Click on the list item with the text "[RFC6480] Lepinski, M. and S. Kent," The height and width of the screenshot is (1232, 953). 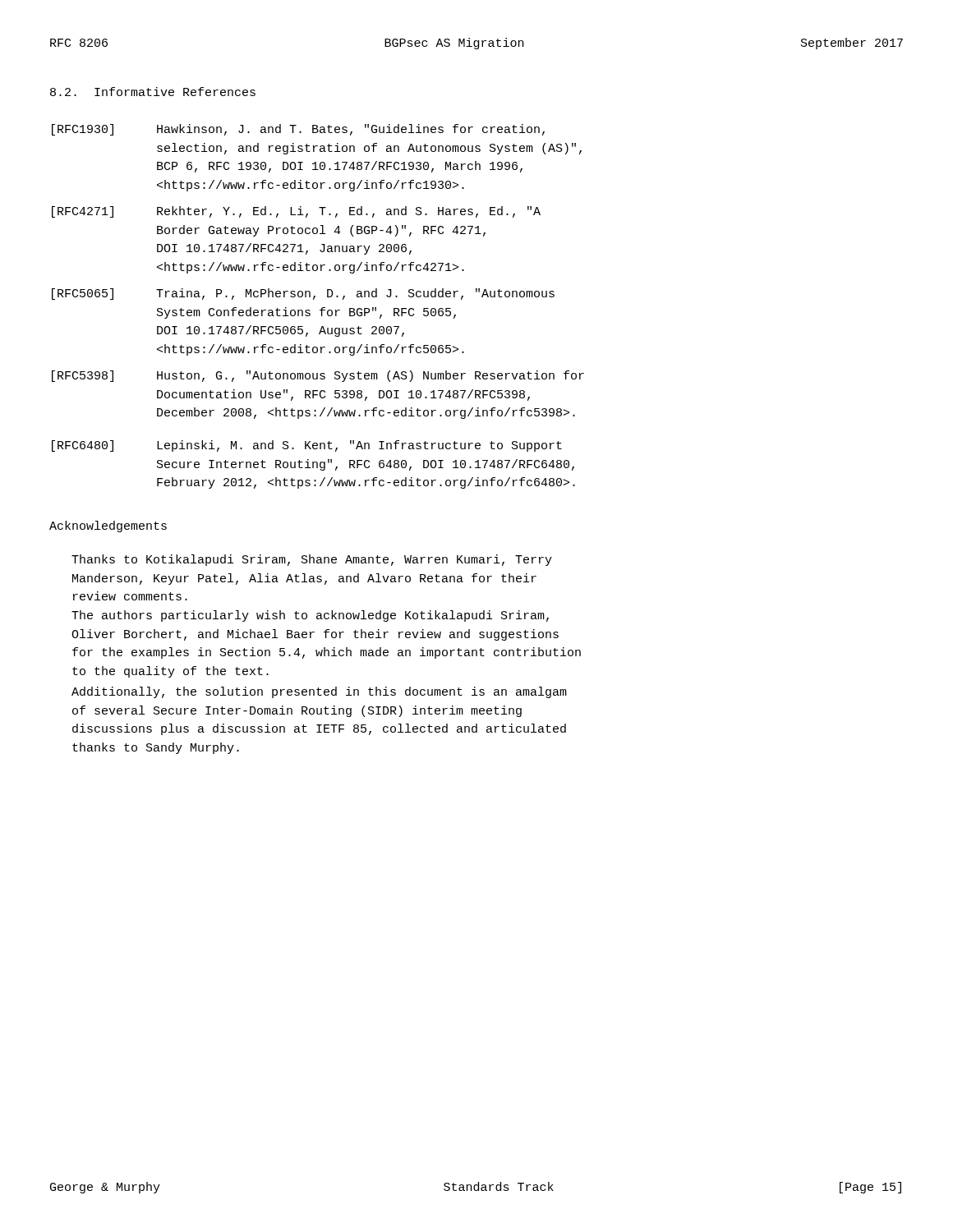coord(476,465)
